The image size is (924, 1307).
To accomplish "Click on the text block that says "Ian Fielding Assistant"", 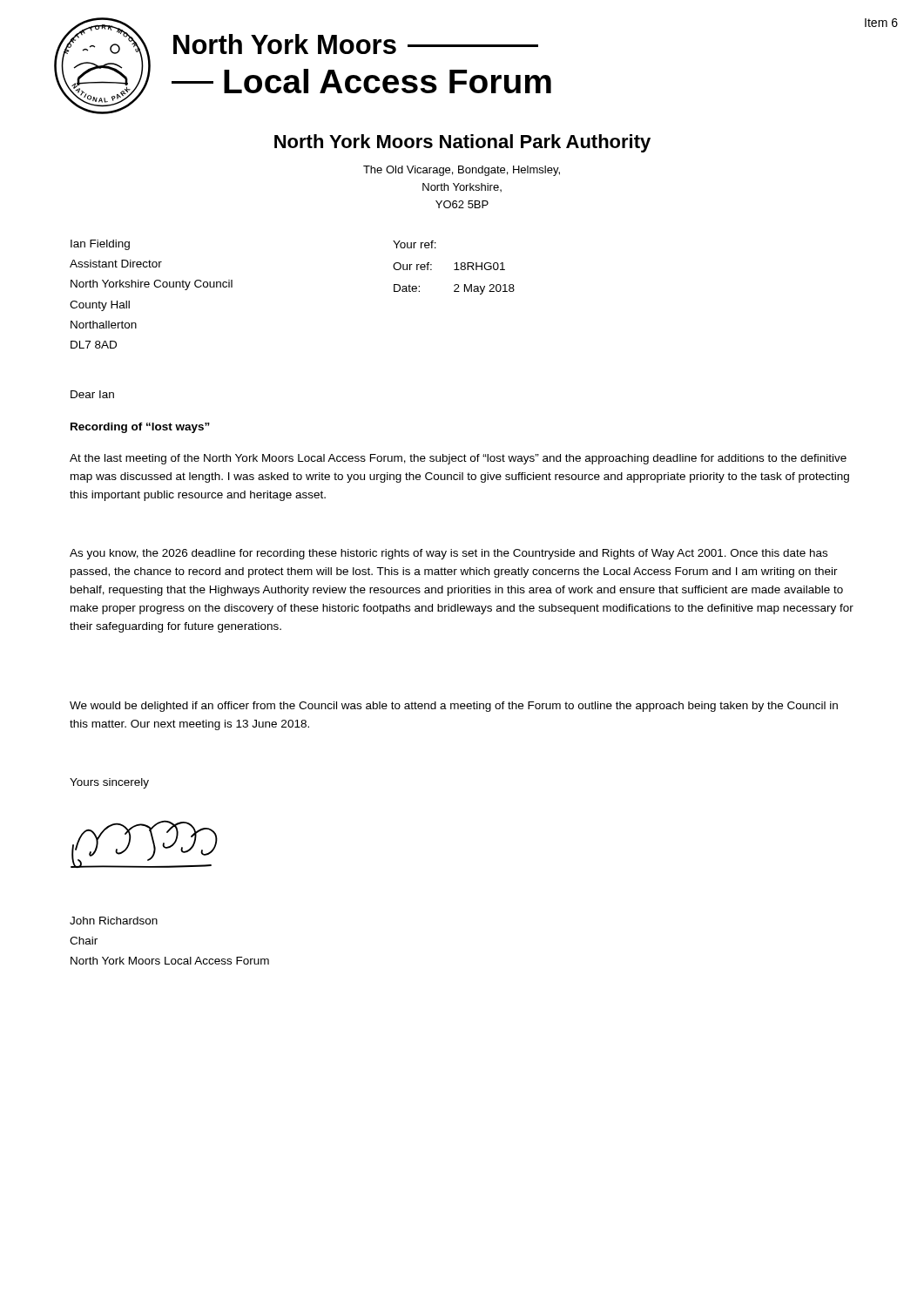I will (151, 294).
